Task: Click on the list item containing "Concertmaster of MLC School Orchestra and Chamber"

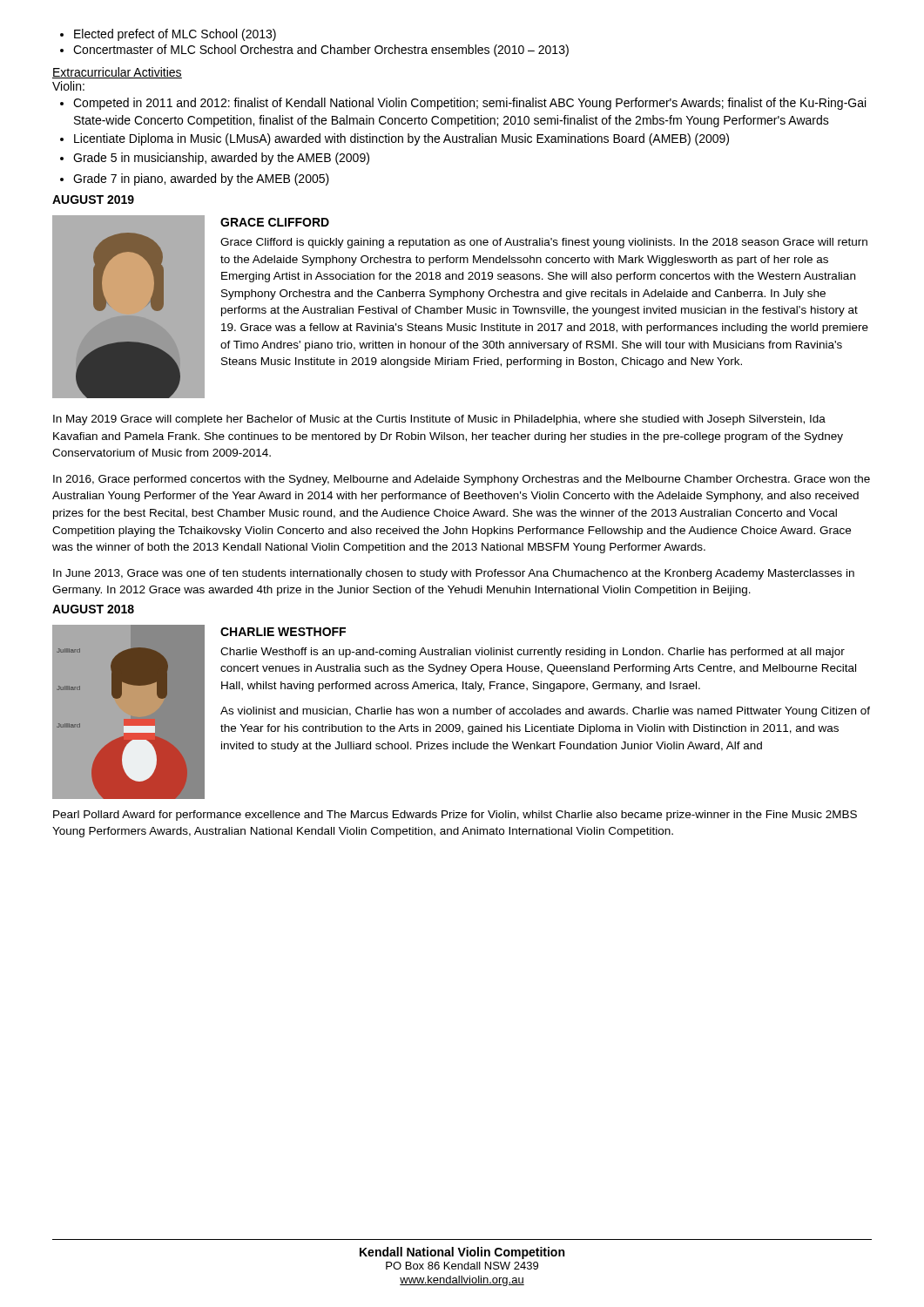Action: click(x=462, y=50)
